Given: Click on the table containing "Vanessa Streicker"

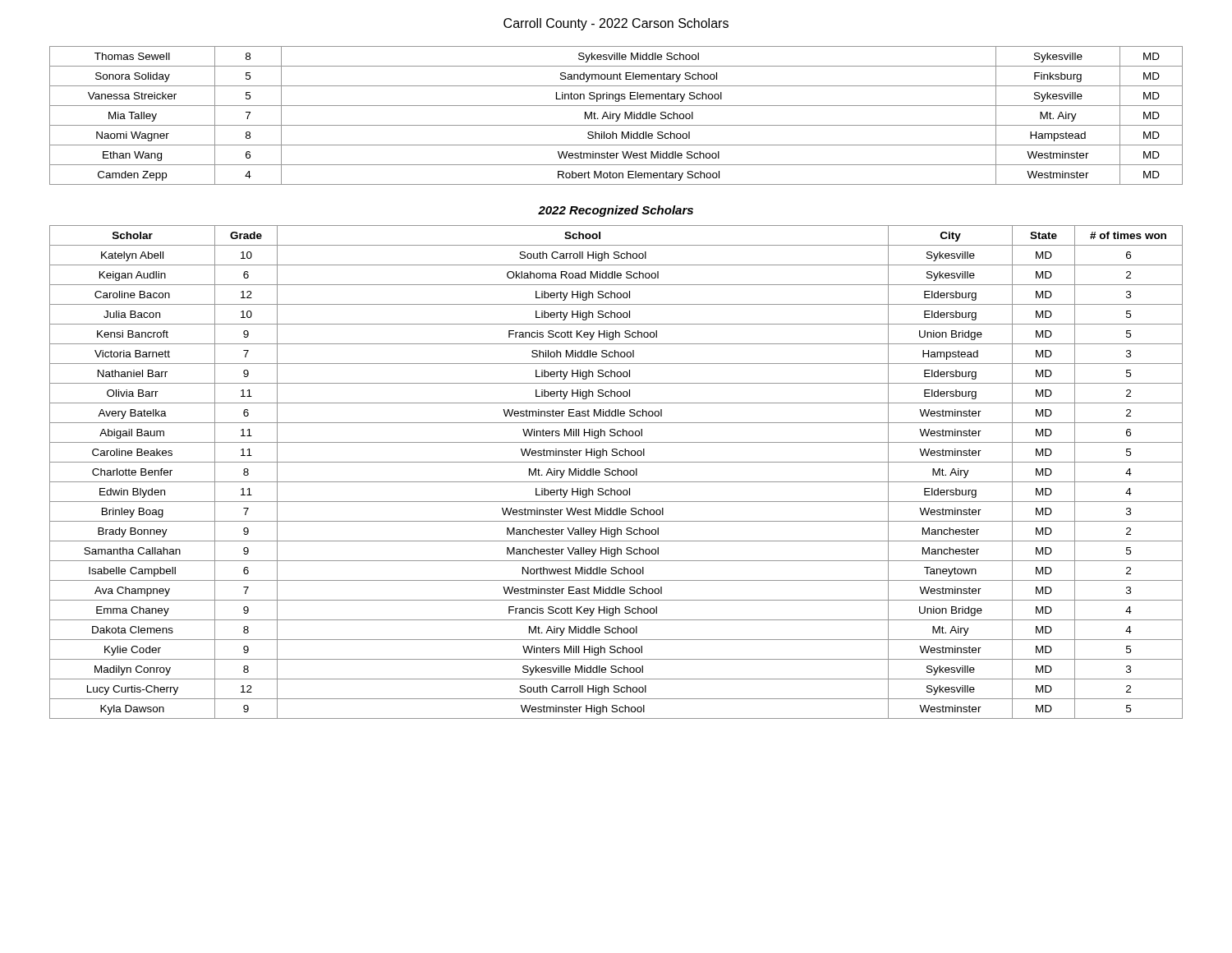Looking at the screenshot, I should tap(616, 115).
